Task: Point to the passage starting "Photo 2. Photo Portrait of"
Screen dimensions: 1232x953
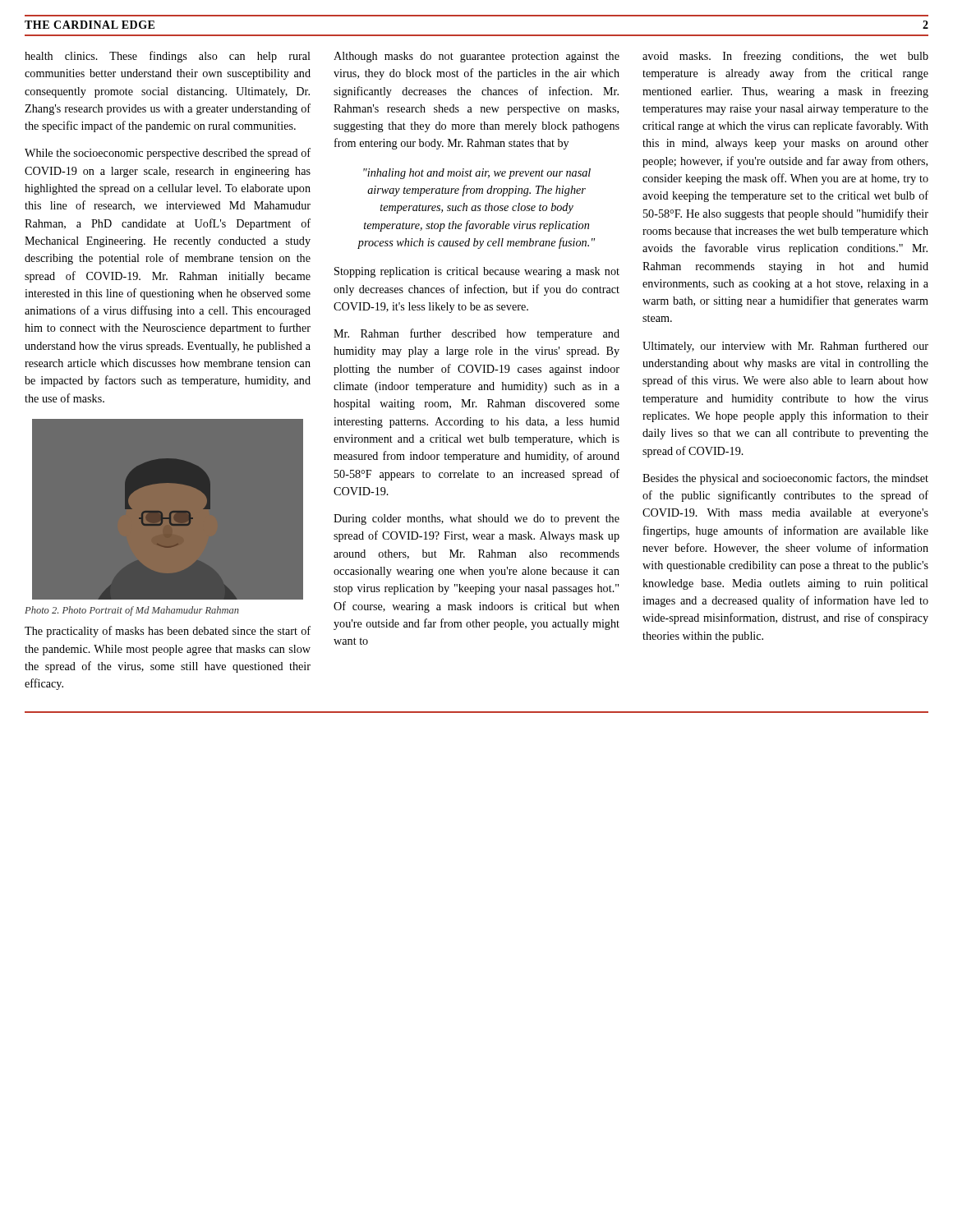Action: click(x=132, y=610)
